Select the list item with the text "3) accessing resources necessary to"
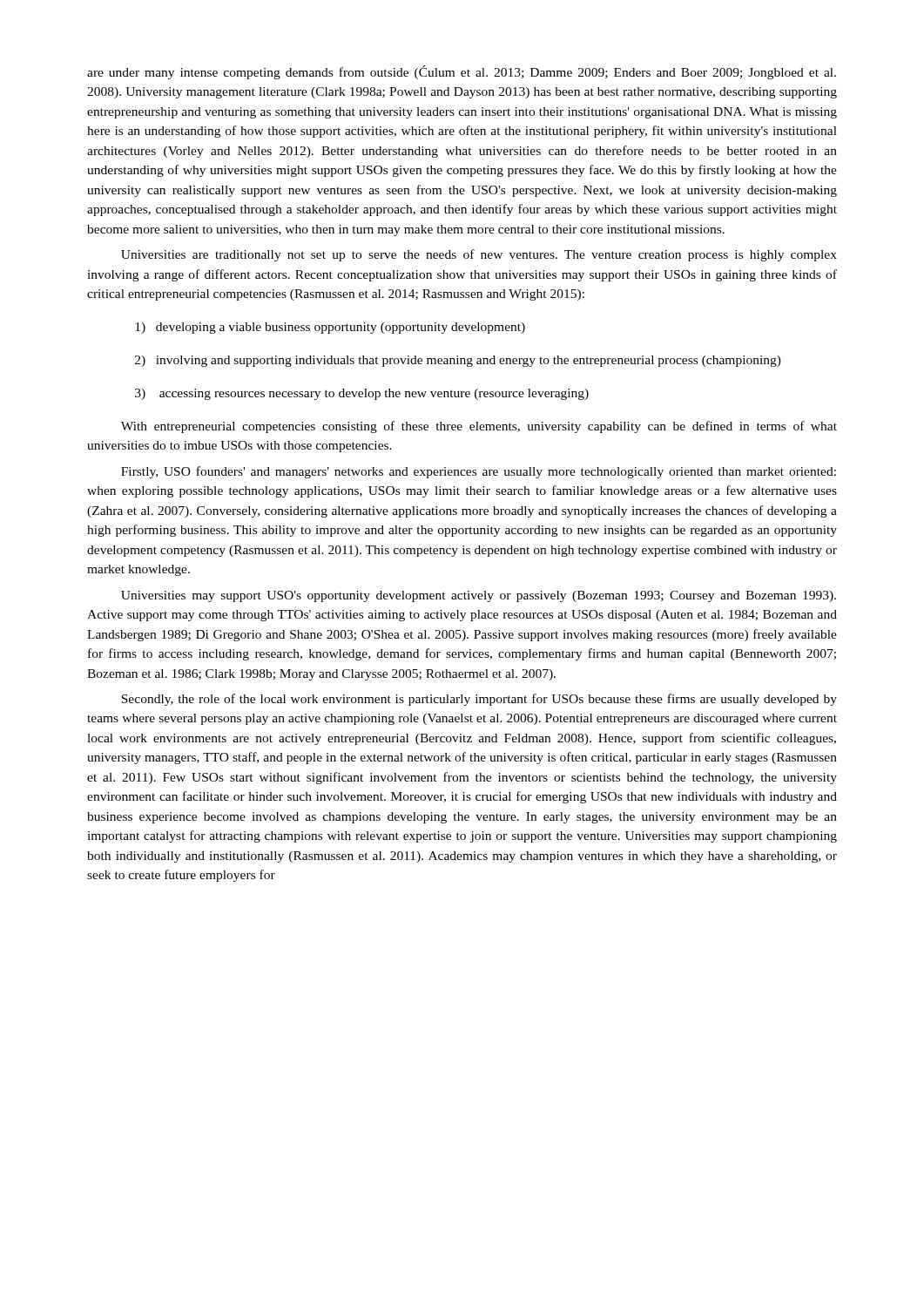Viewport: 924px width, 1307px height. pyautogui.click(x=486, y=393)
